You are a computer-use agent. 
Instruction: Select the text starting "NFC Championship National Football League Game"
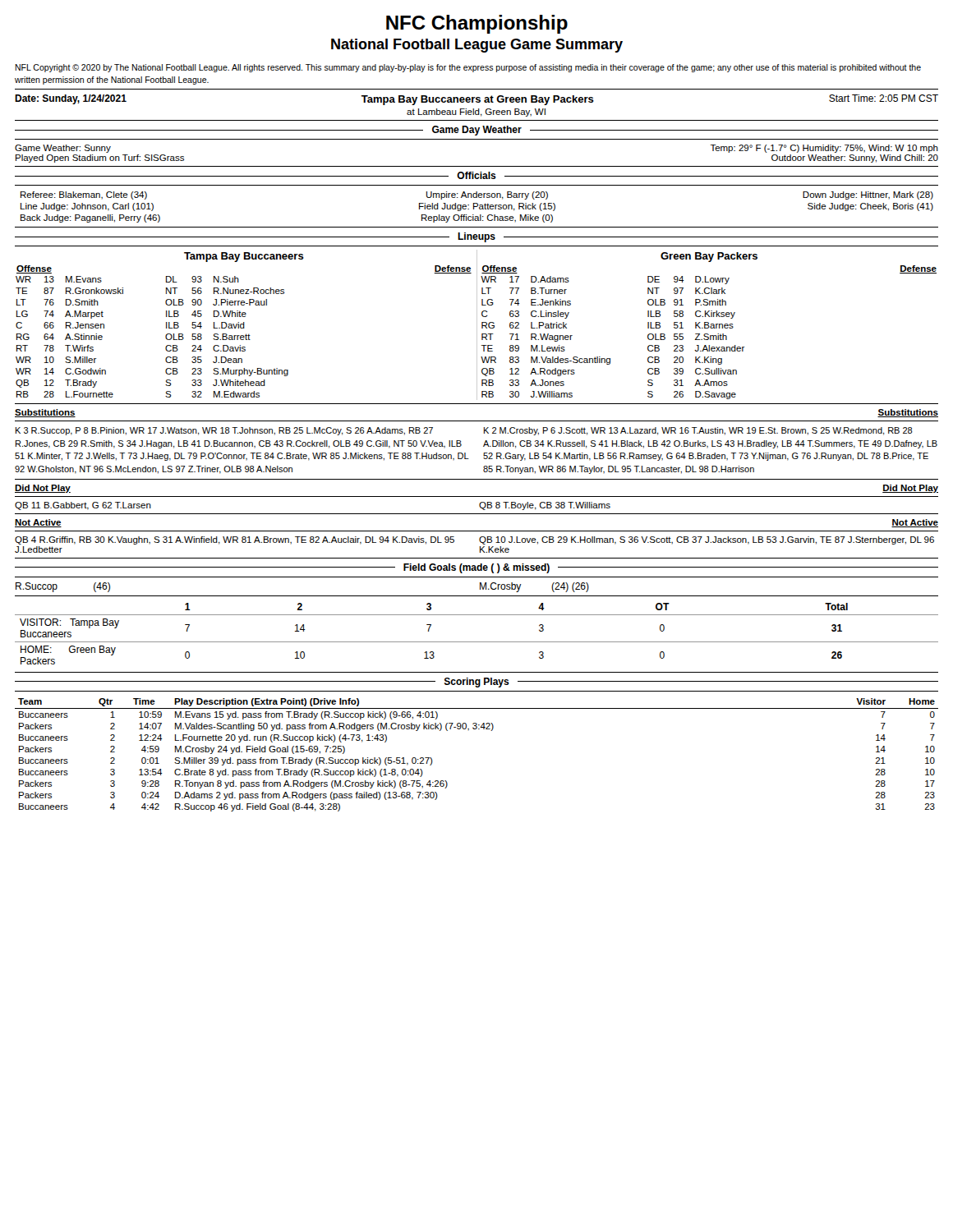click(x=476, y=32)
